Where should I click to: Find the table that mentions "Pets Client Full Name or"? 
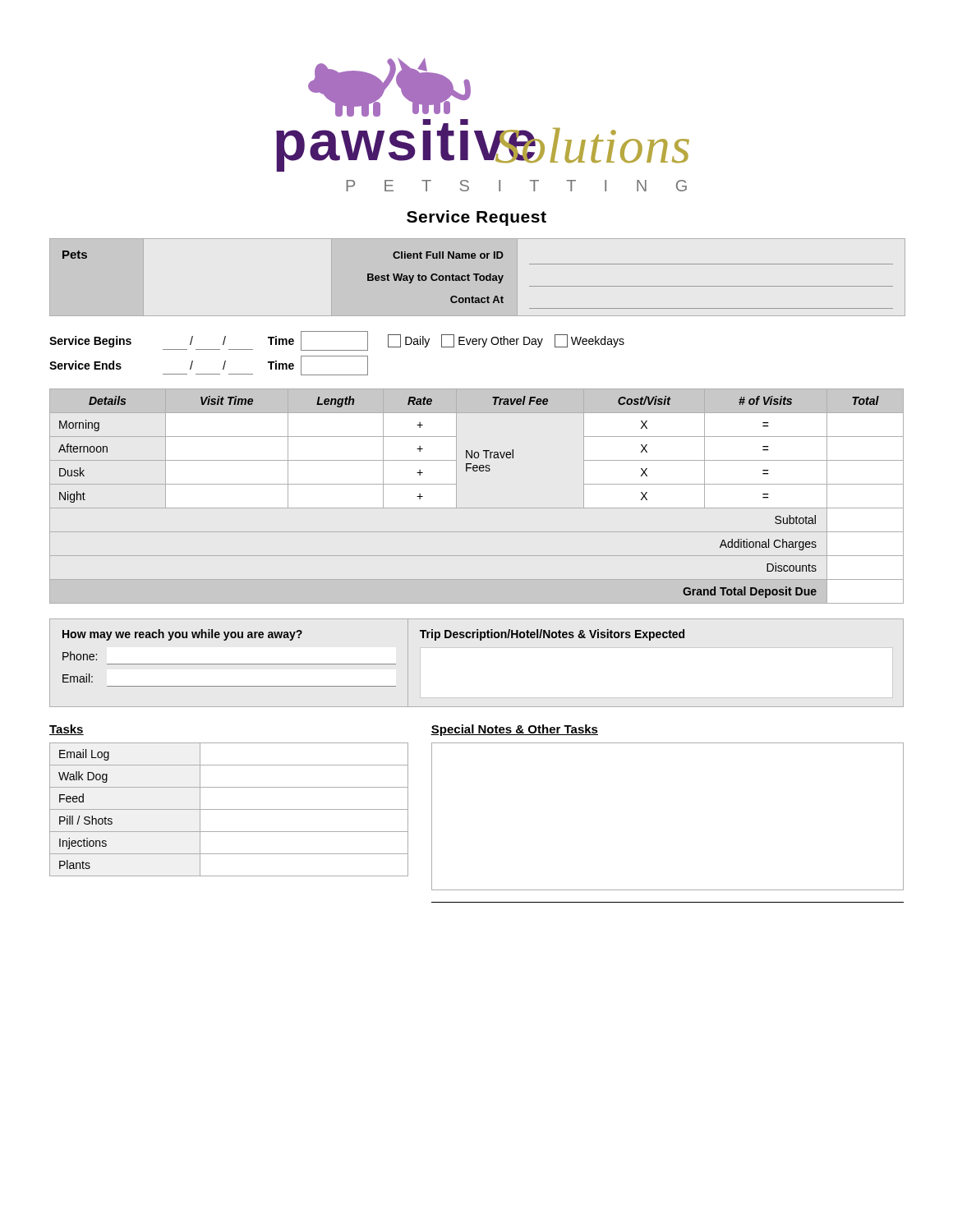coord(477,277)
